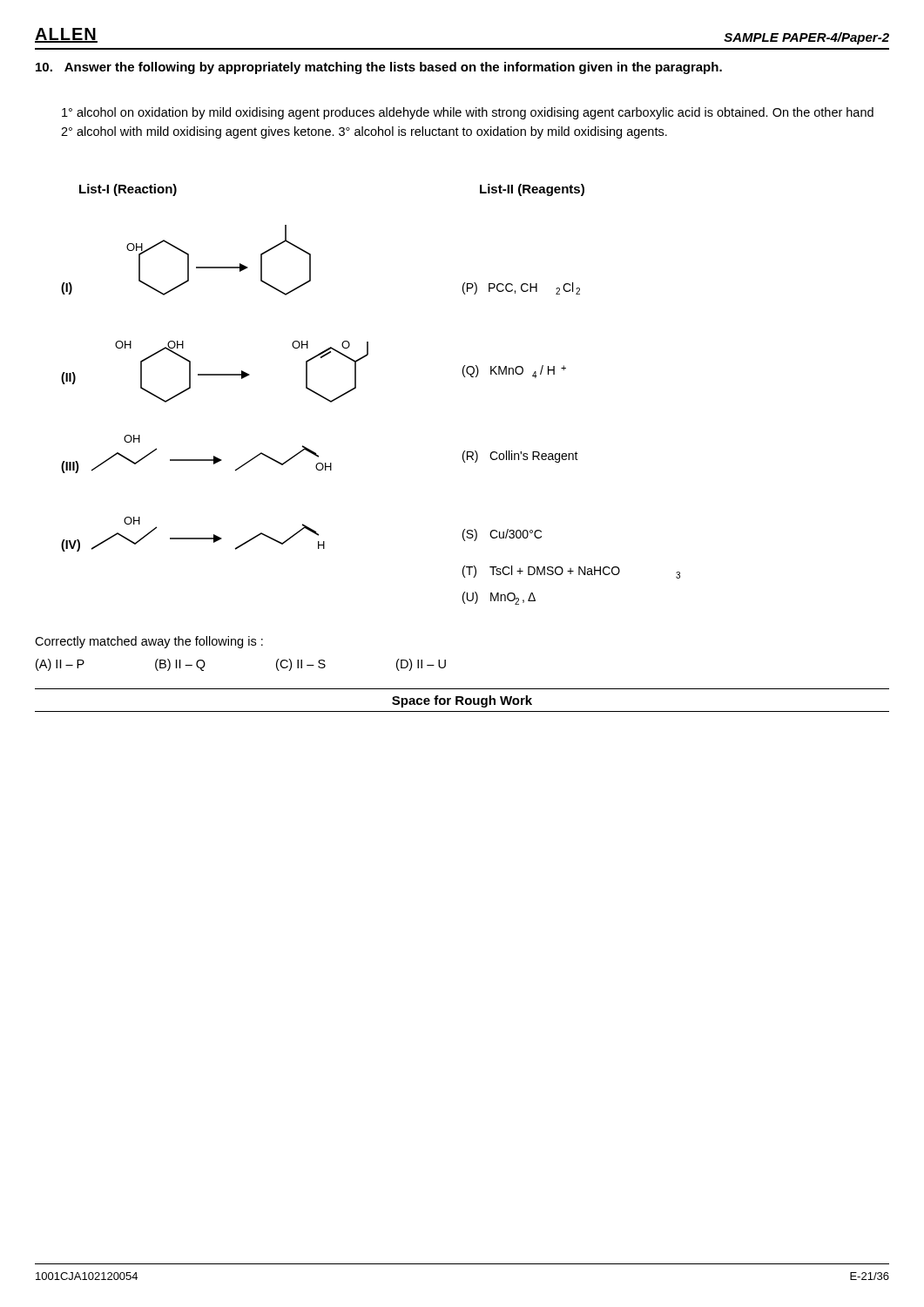Select the region starting "Space for Rough Work"
The width and height of the screenshot is (924, 1307).
coord(462,700)
